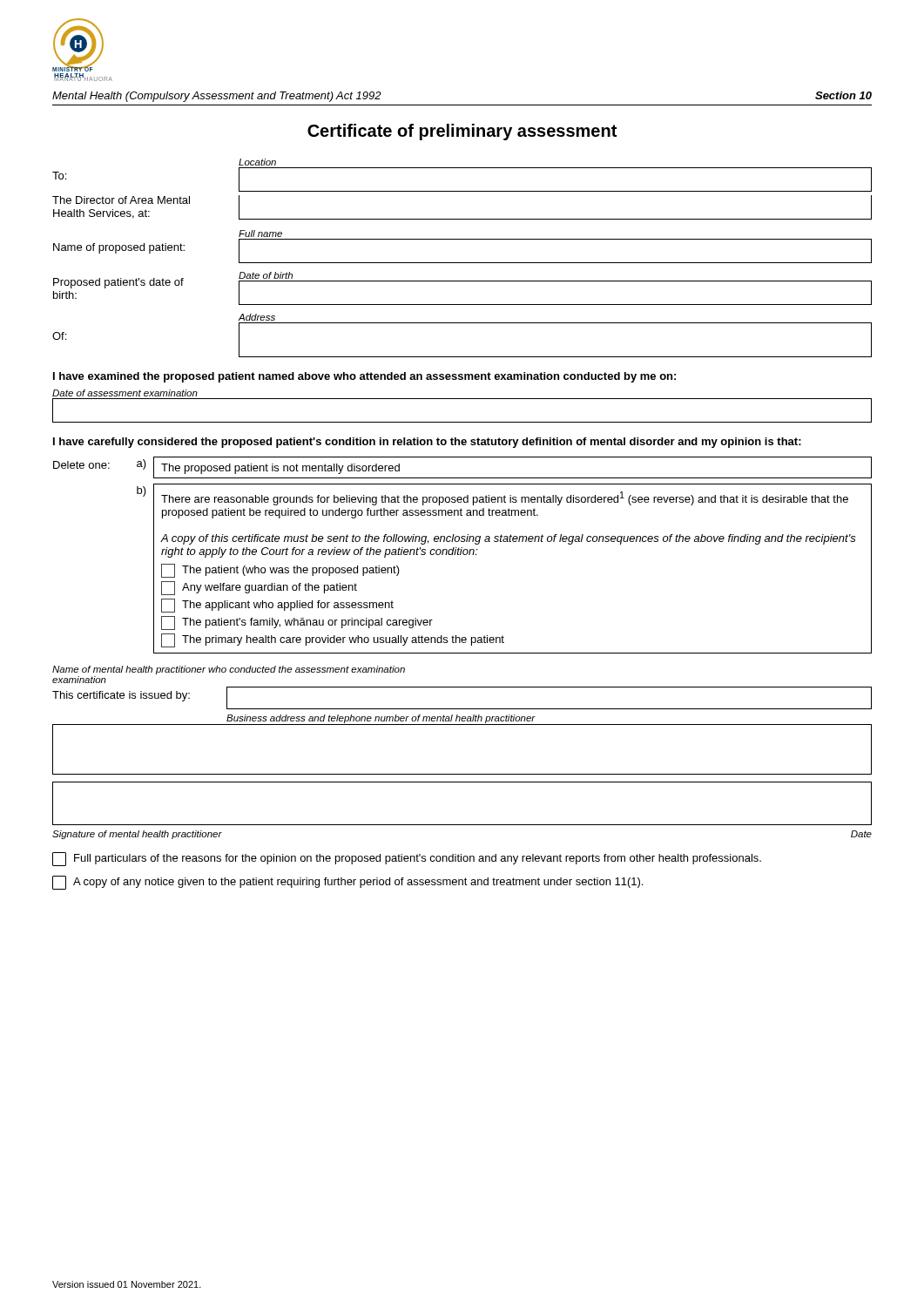Select the text block that reads "b) There are reasonable grounds for believing that"
Viewport: 924px width, 1307px height.
pos(497,569)
